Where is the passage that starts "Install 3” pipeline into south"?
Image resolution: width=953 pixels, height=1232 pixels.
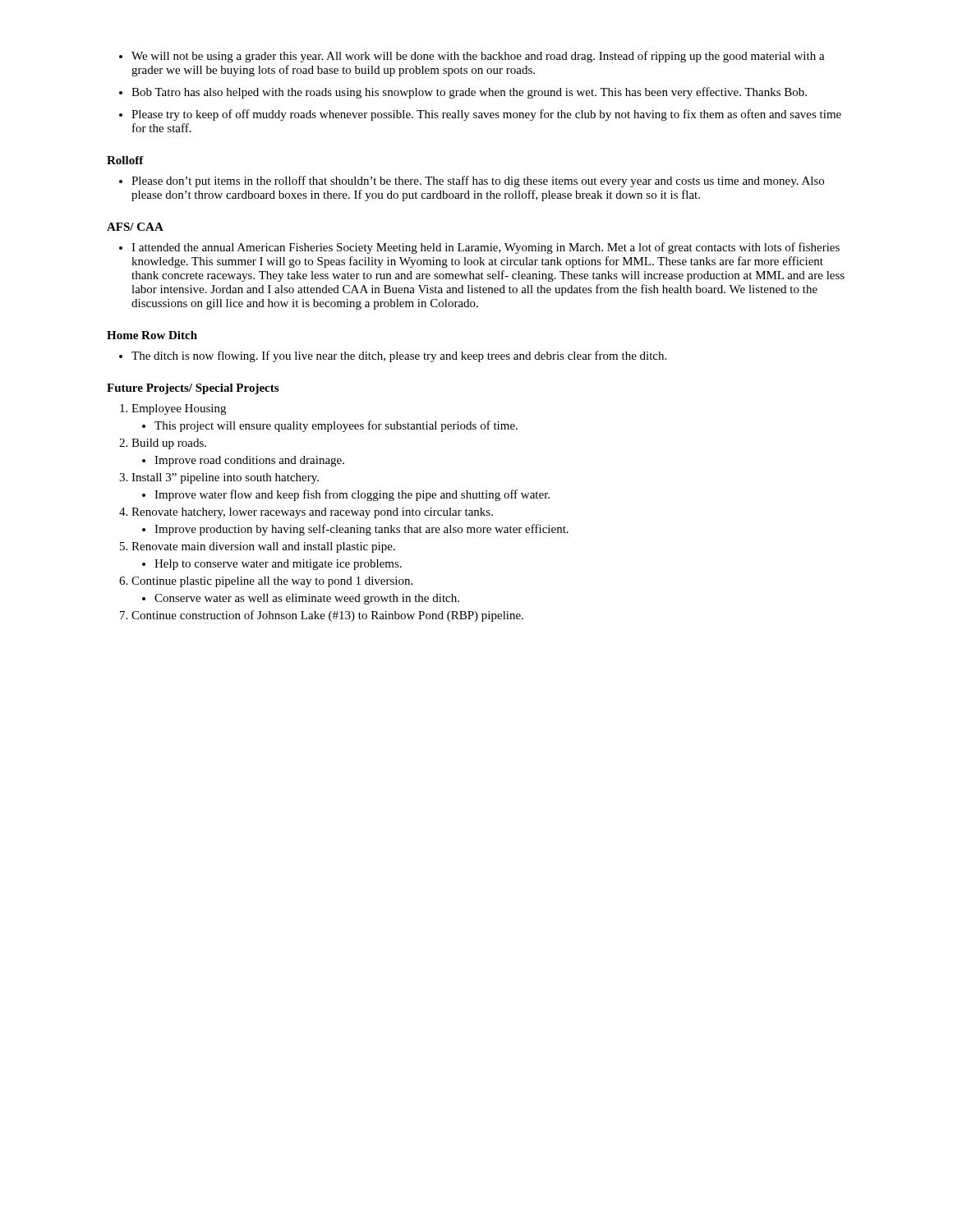(476, 486)
